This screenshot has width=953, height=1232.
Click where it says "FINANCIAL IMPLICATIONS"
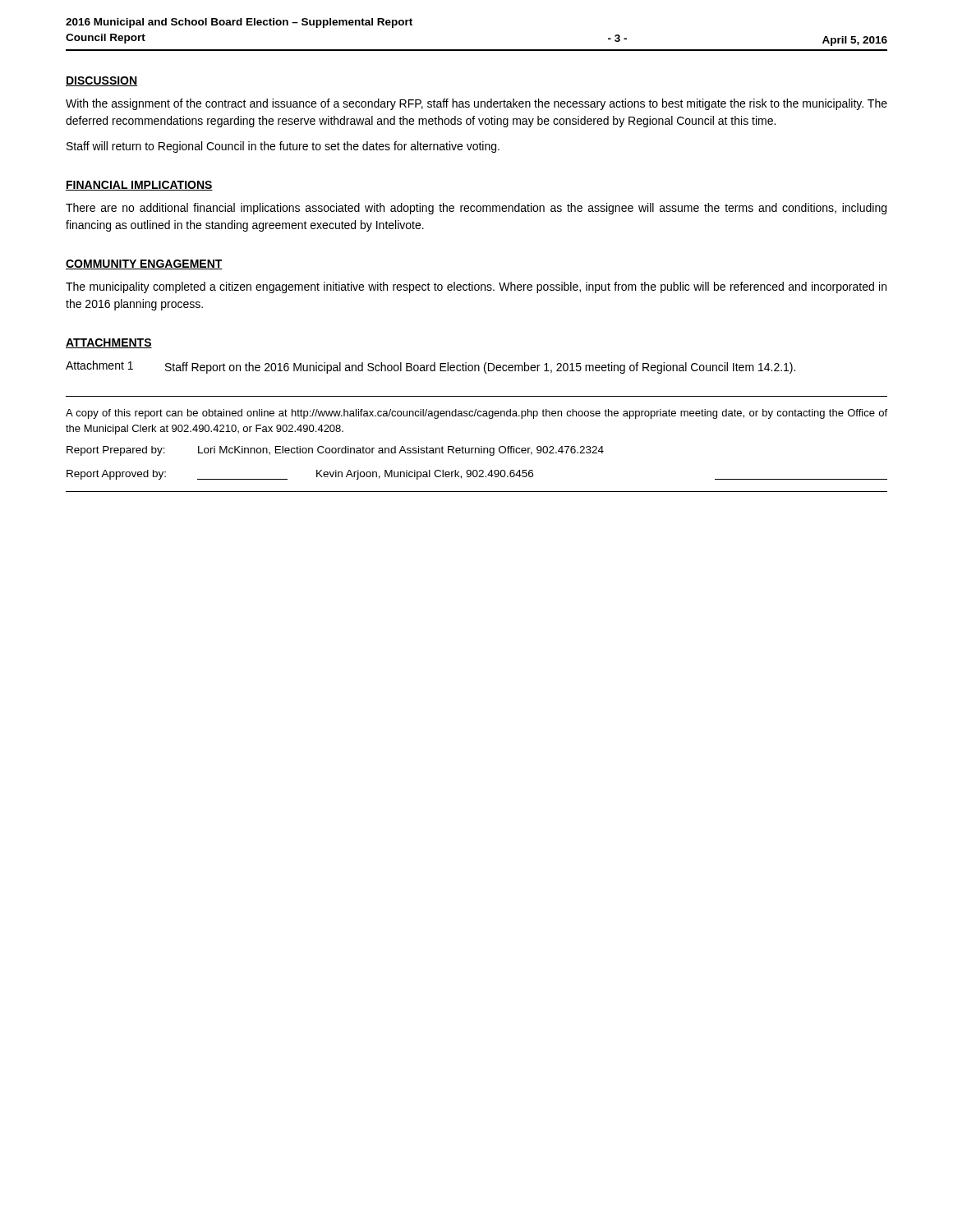pos(139,185)
